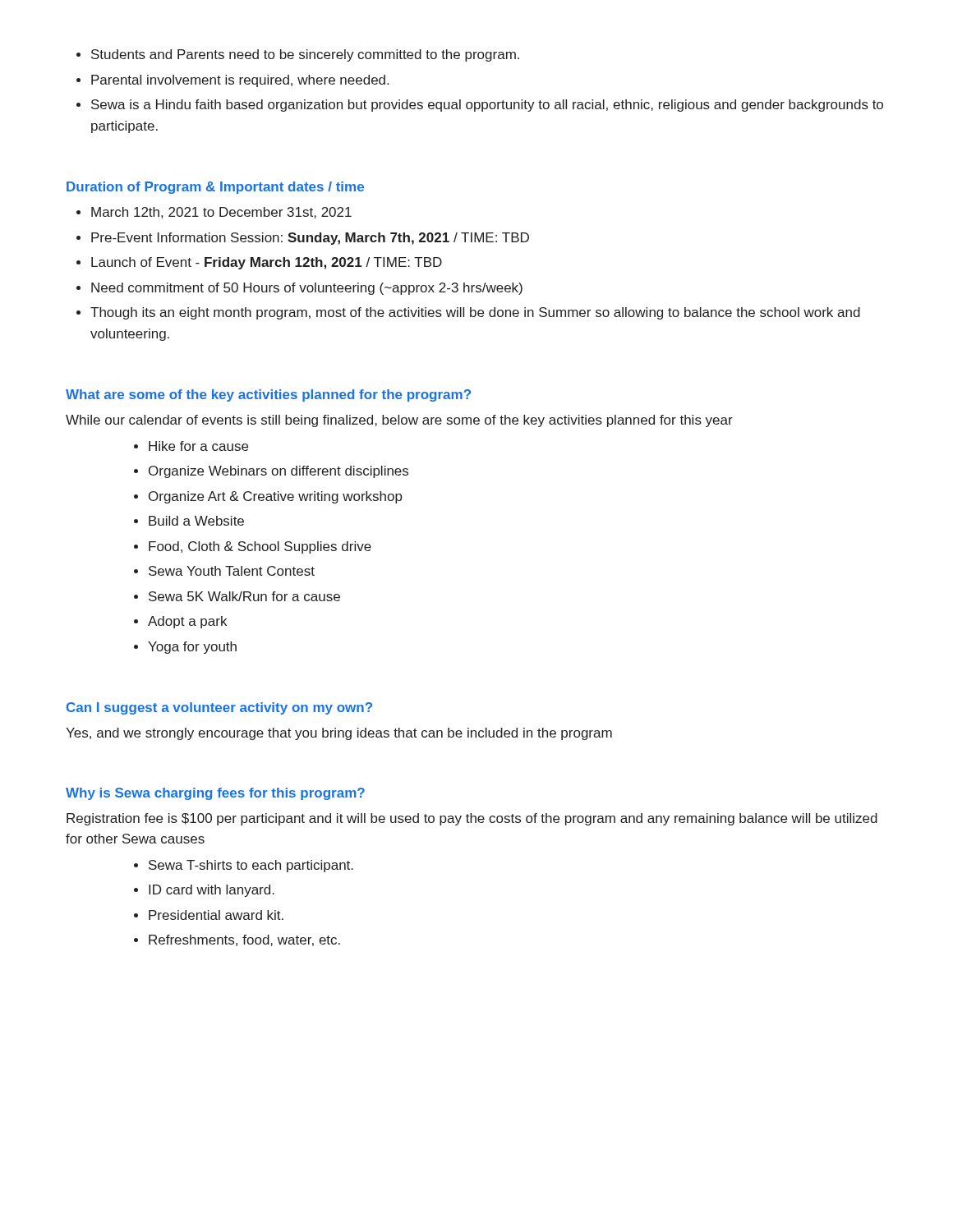Image resolution: width=953 pixels, height=1232 pixels.
Task: Find the text block starting "Organize Art & Creative writing workshop"
Action: pos(275,496)
